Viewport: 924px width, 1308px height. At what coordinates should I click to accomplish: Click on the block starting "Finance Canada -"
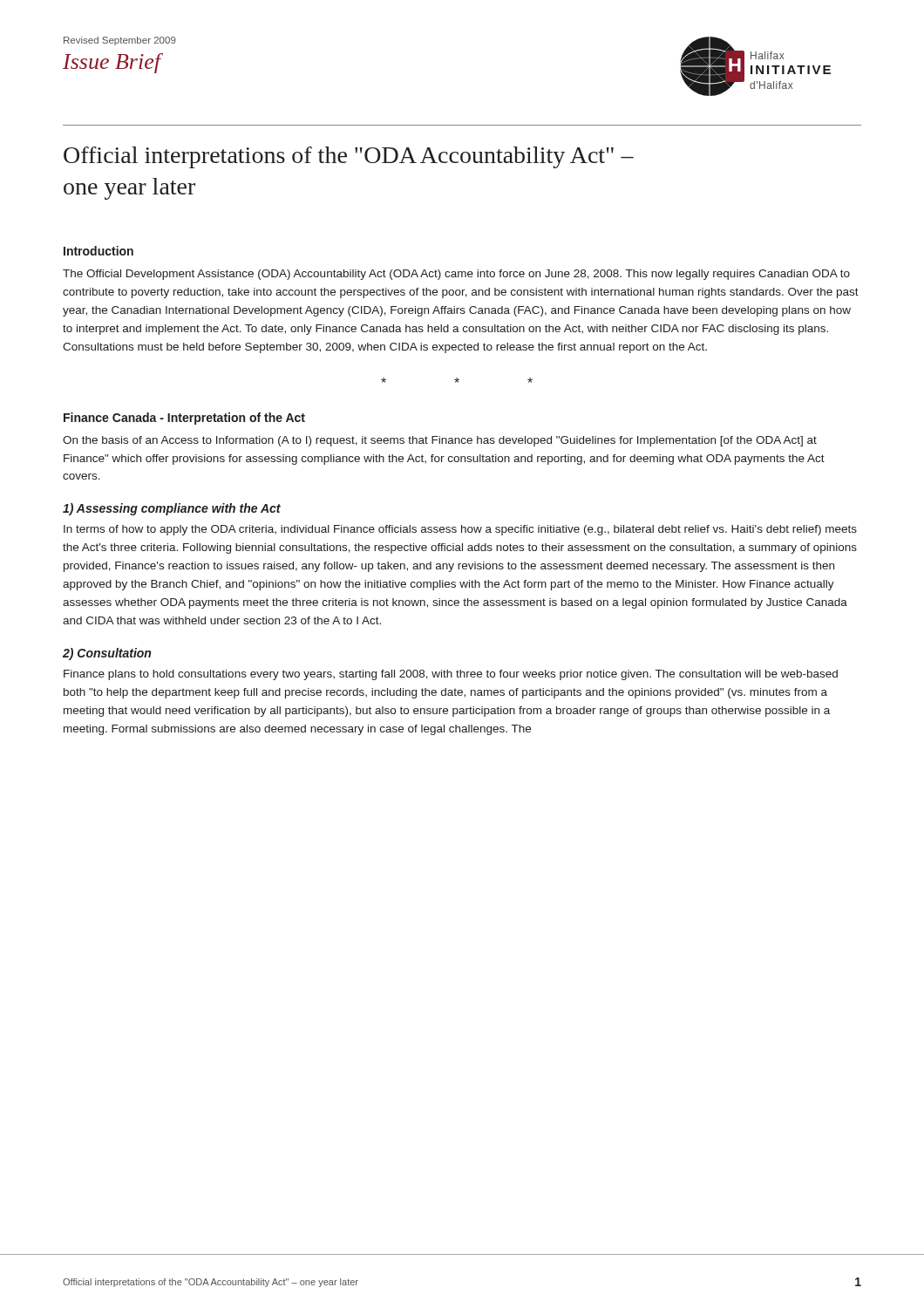click(x=184, y=417)
